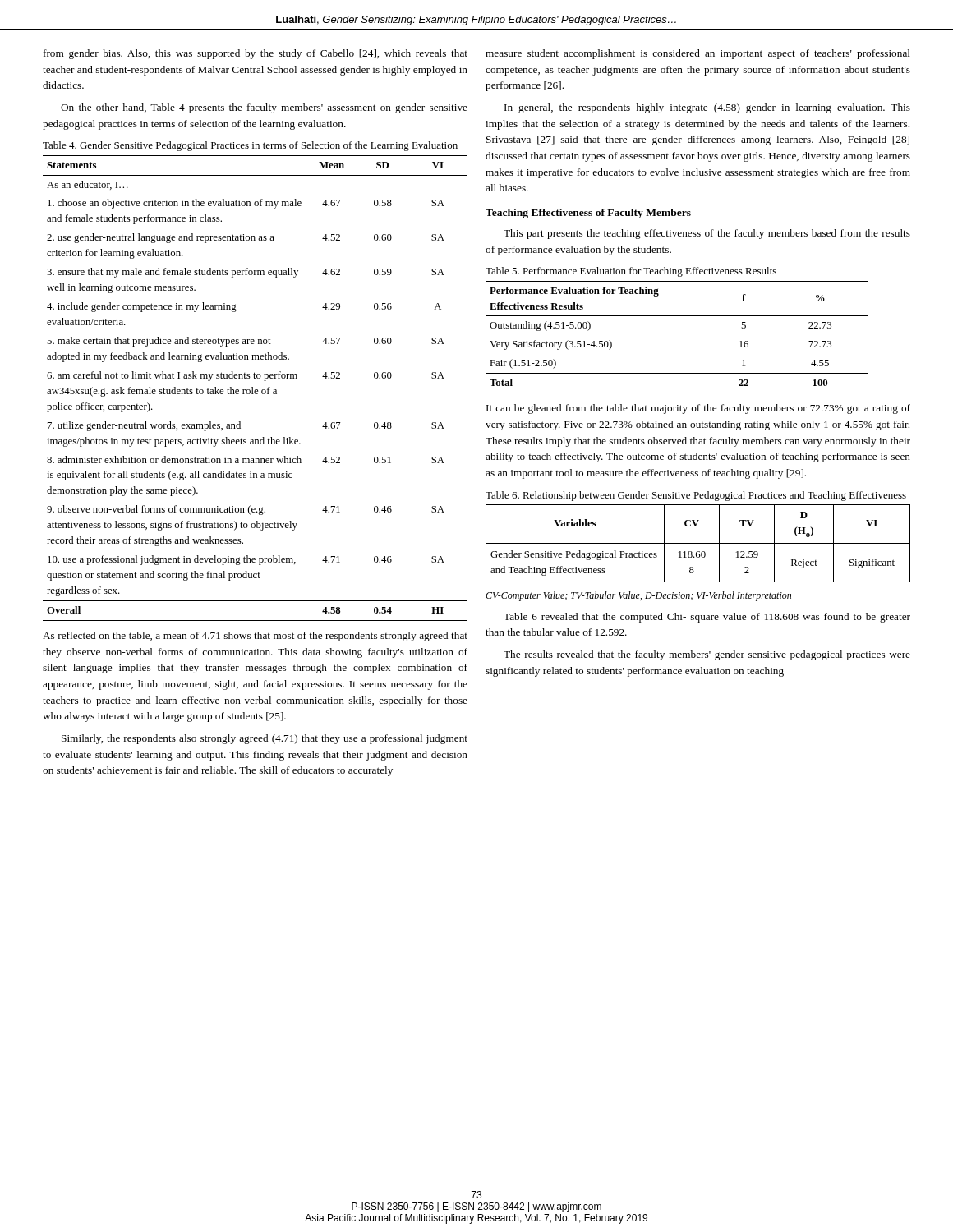
Task: Locate the table with the text "6. am careful not"
Action: (x=255, y=388)
